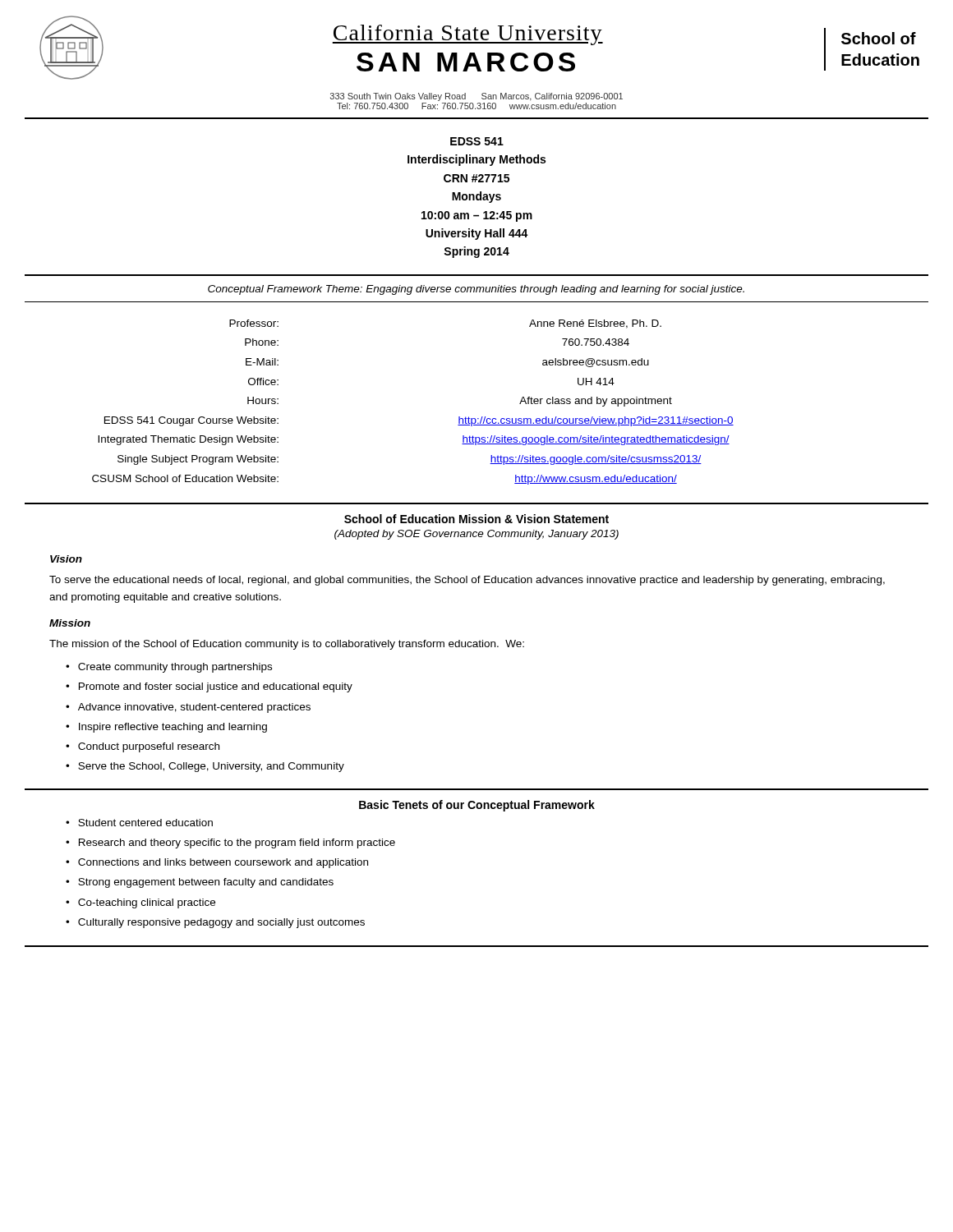
Task: Find the list item with the text "Create community through partnerships"
Action: 175,667
